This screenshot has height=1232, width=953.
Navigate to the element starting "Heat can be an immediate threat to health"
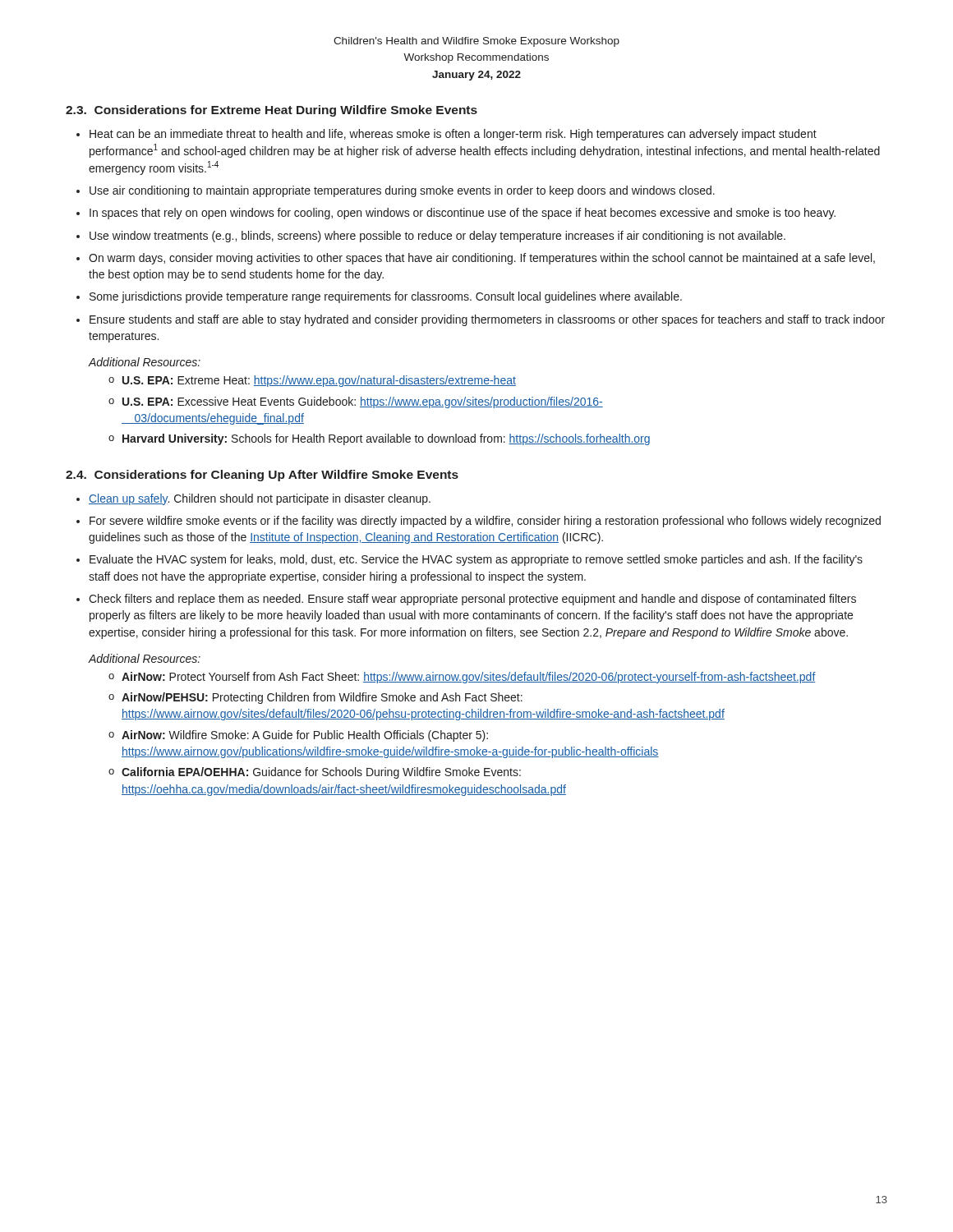(484, 151)
